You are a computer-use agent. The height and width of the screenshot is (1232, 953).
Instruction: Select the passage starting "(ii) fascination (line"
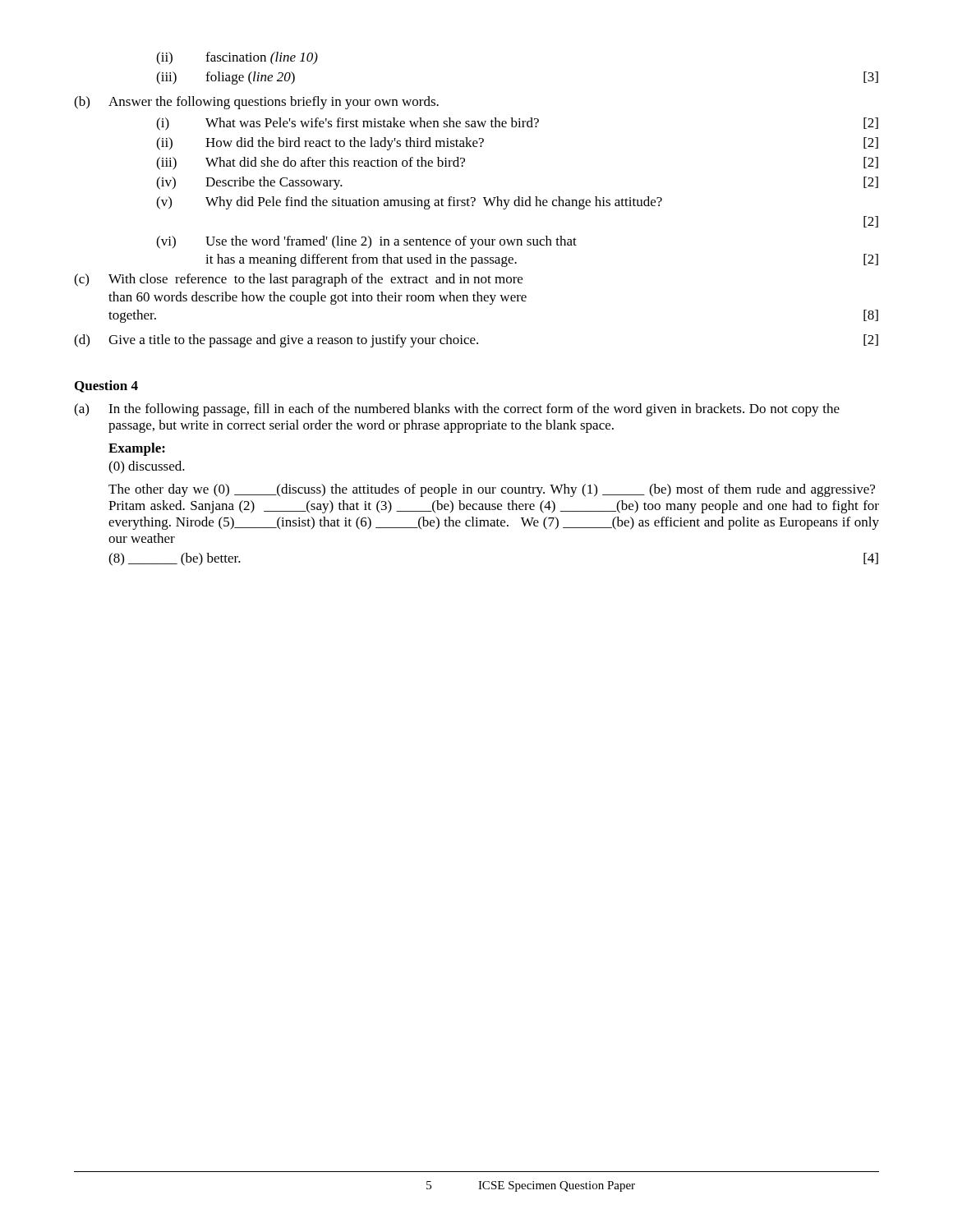[237, 58]
